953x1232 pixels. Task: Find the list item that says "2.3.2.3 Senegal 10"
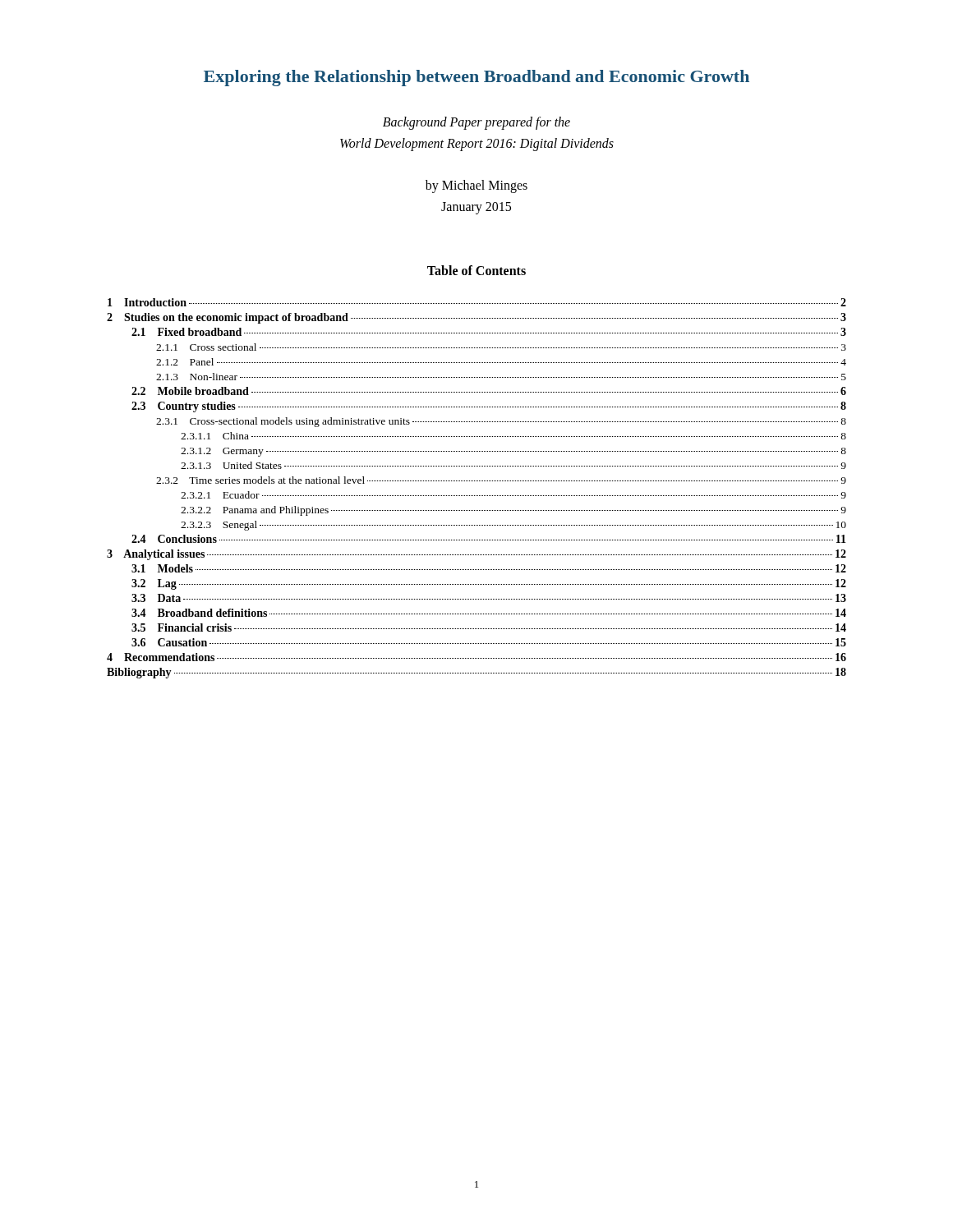tap(513, 525)
